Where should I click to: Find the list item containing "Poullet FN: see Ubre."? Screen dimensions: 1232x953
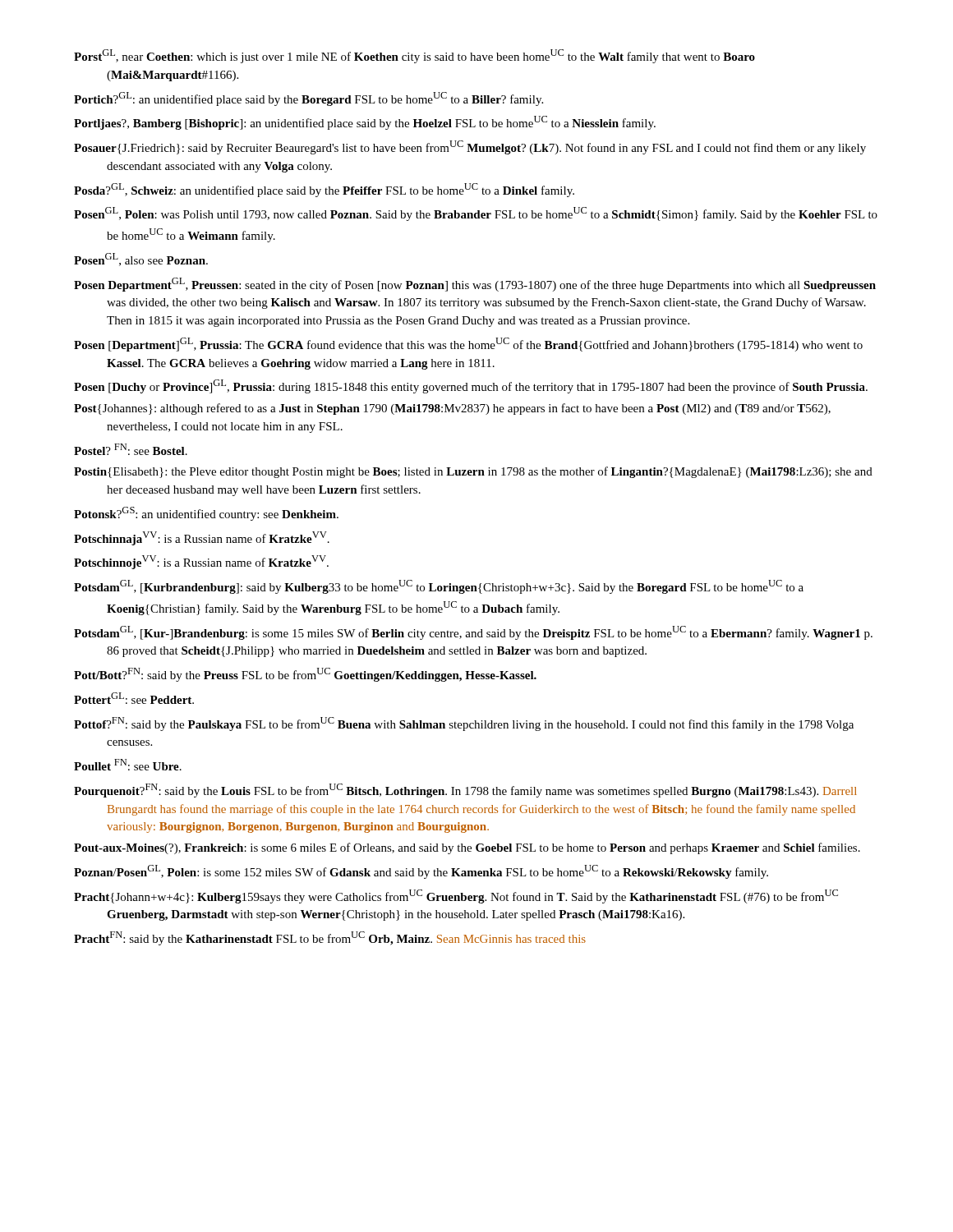[128, 765]
